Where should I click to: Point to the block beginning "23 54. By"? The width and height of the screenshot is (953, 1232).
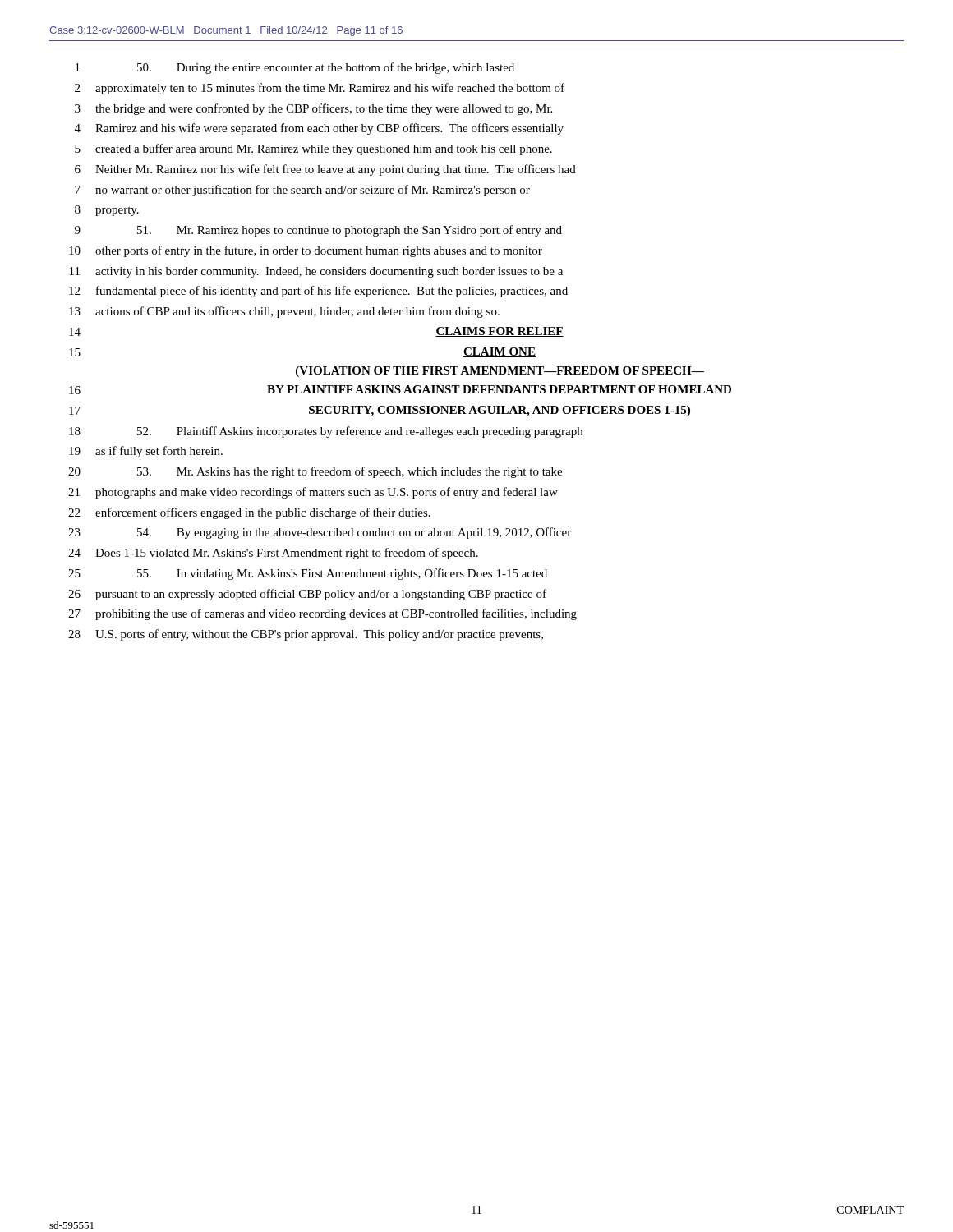[476, 543]
